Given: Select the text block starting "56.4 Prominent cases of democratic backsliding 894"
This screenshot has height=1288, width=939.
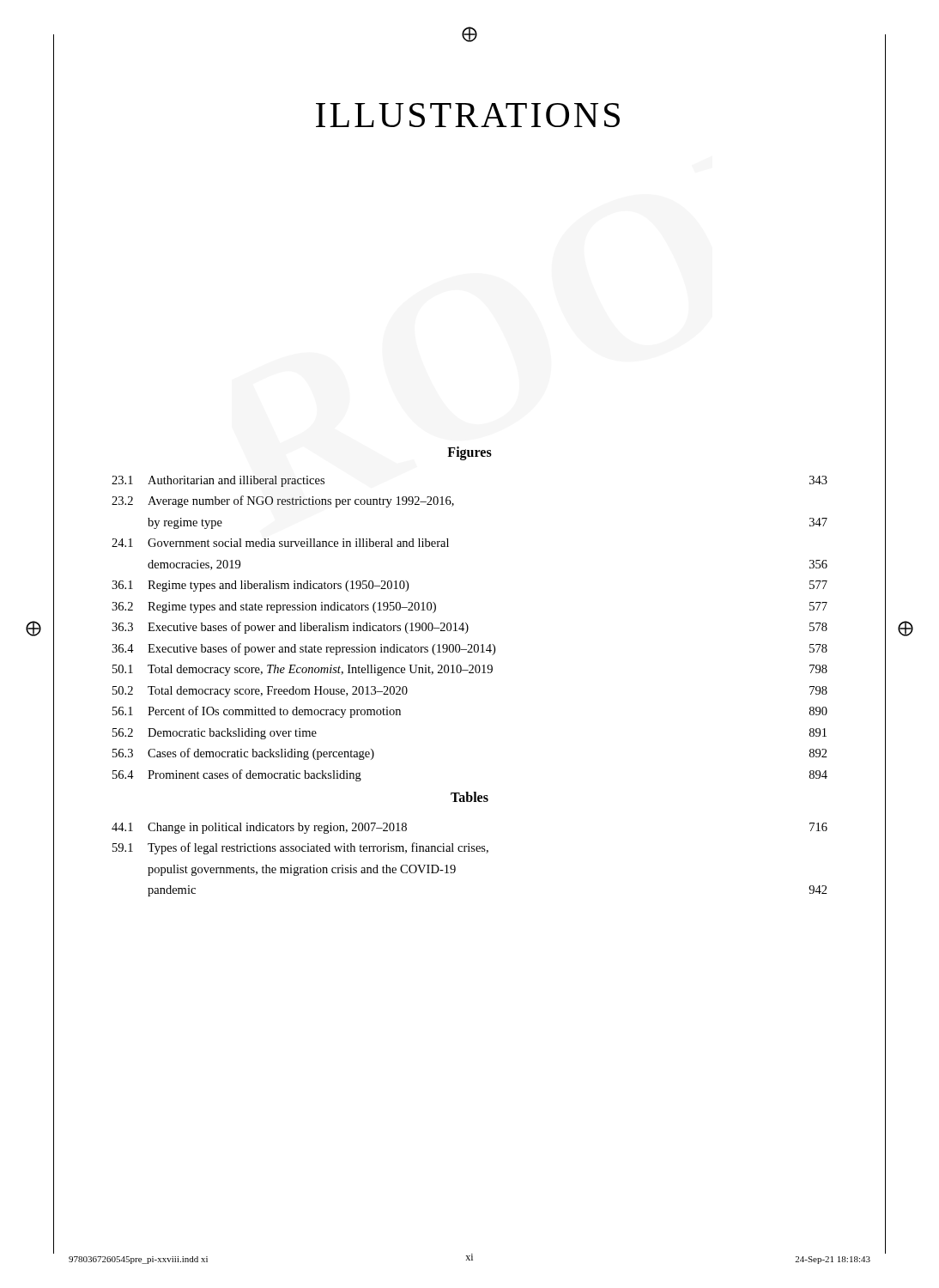Looking at the screenshot, I should [254, 776].
